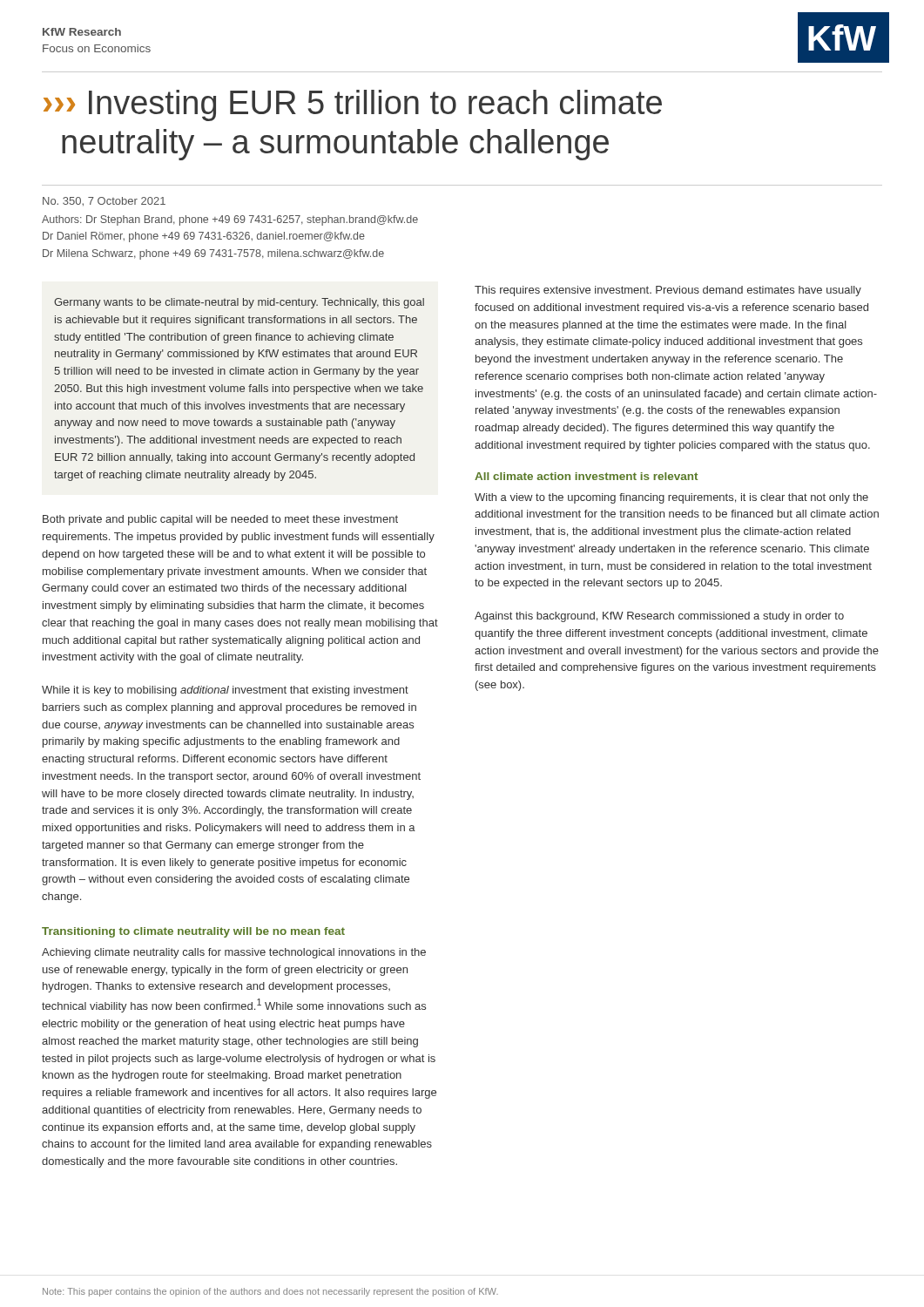The width and height of the screenshot is (924, 1307).
Task: Click the passage that begins "With a view"
Action: click(677, 540)
